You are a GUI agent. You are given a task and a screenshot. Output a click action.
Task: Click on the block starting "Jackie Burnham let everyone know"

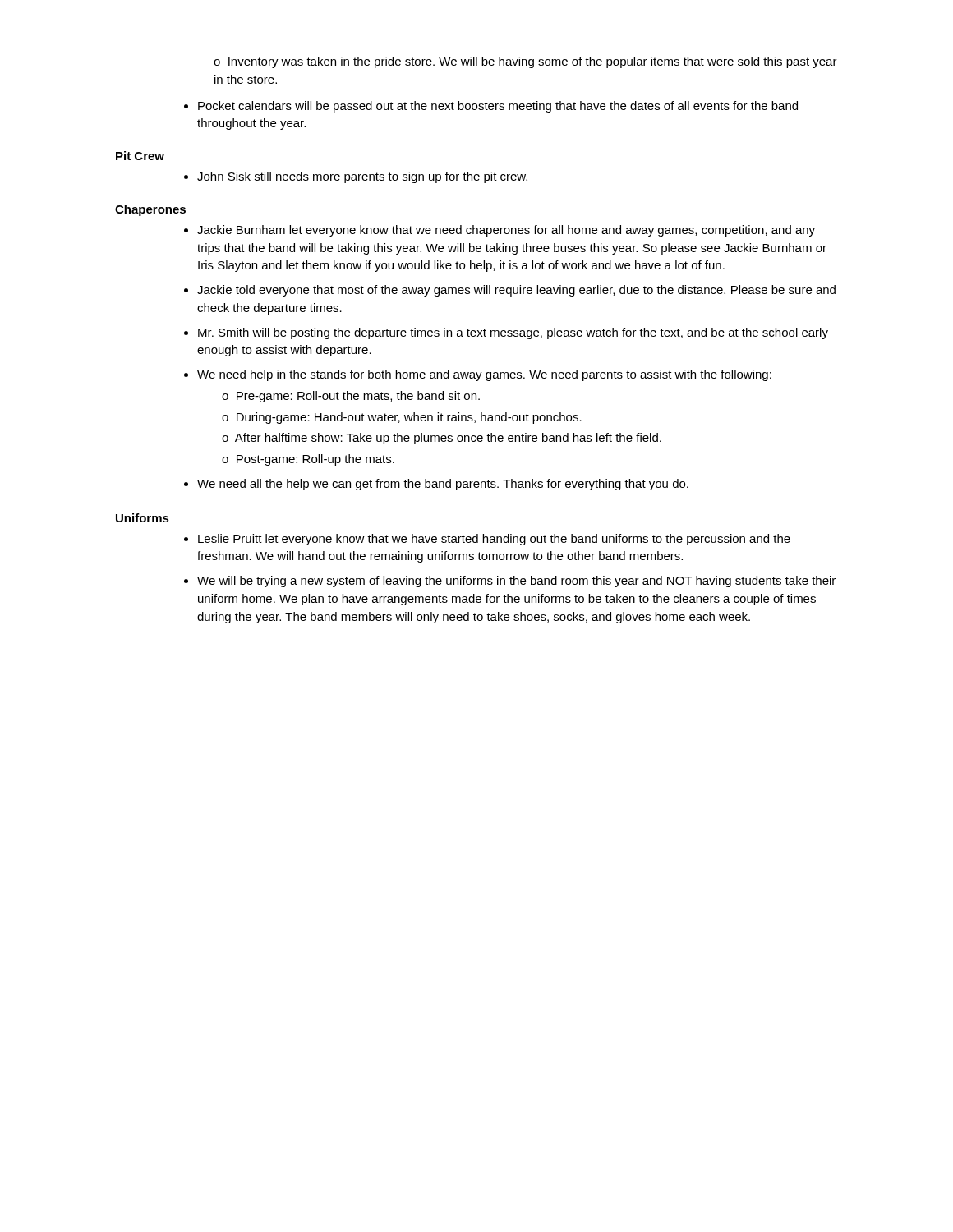click(x=512, y=247)
